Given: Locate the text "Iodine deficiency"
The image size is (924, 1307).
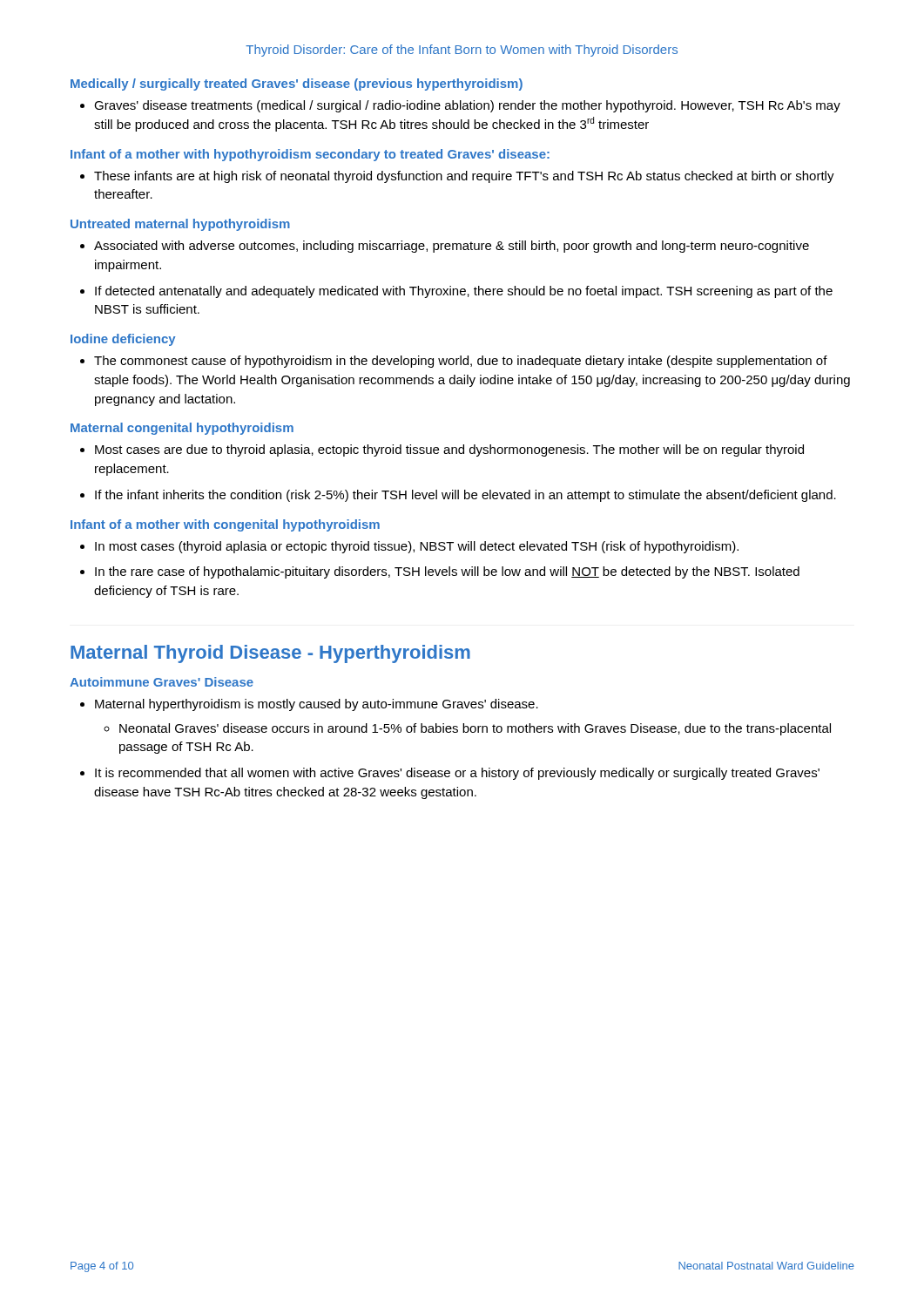Looking at the screenshot, I should click(123, 339).
